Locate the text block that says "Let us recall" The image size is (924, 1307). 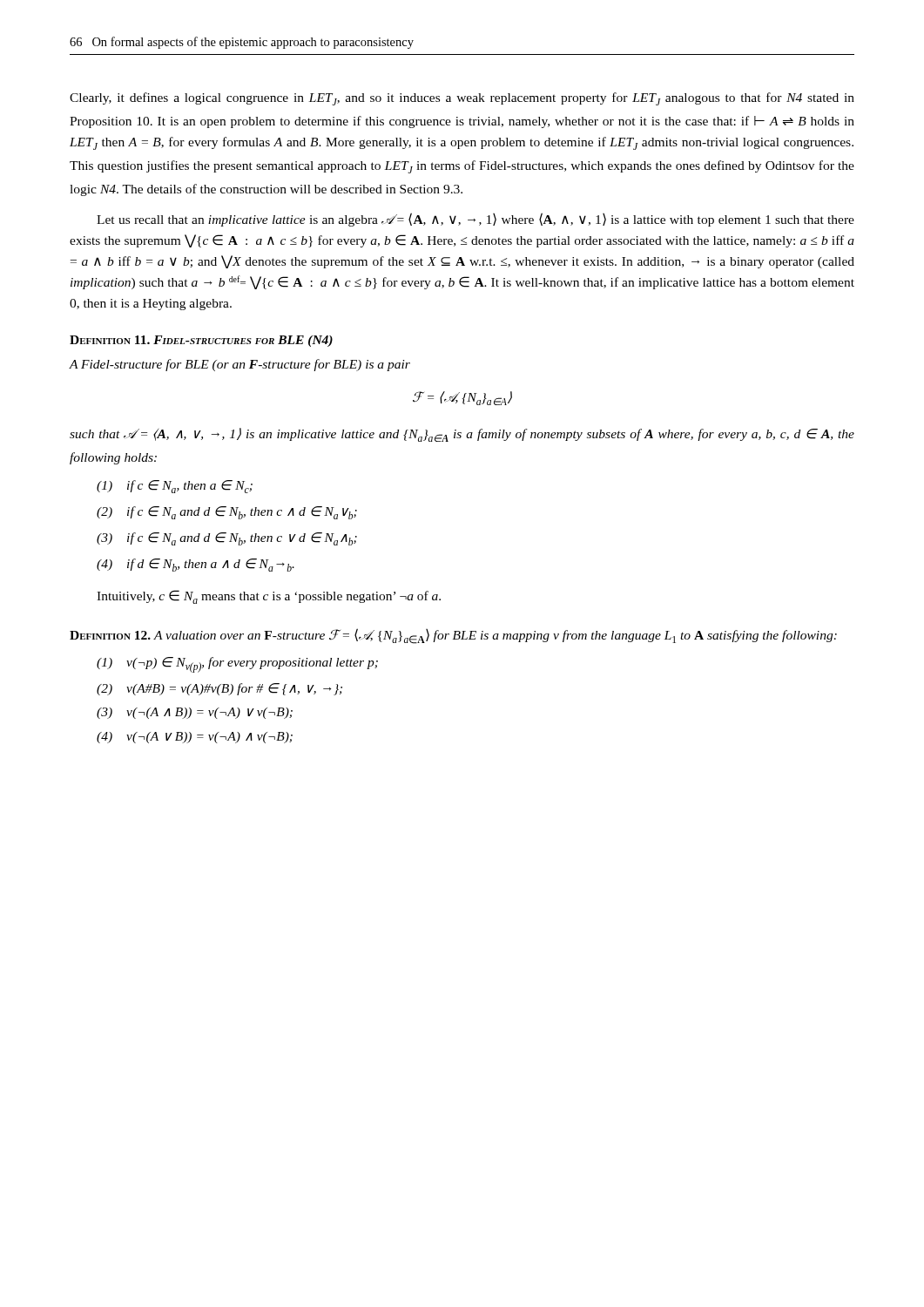462,261
